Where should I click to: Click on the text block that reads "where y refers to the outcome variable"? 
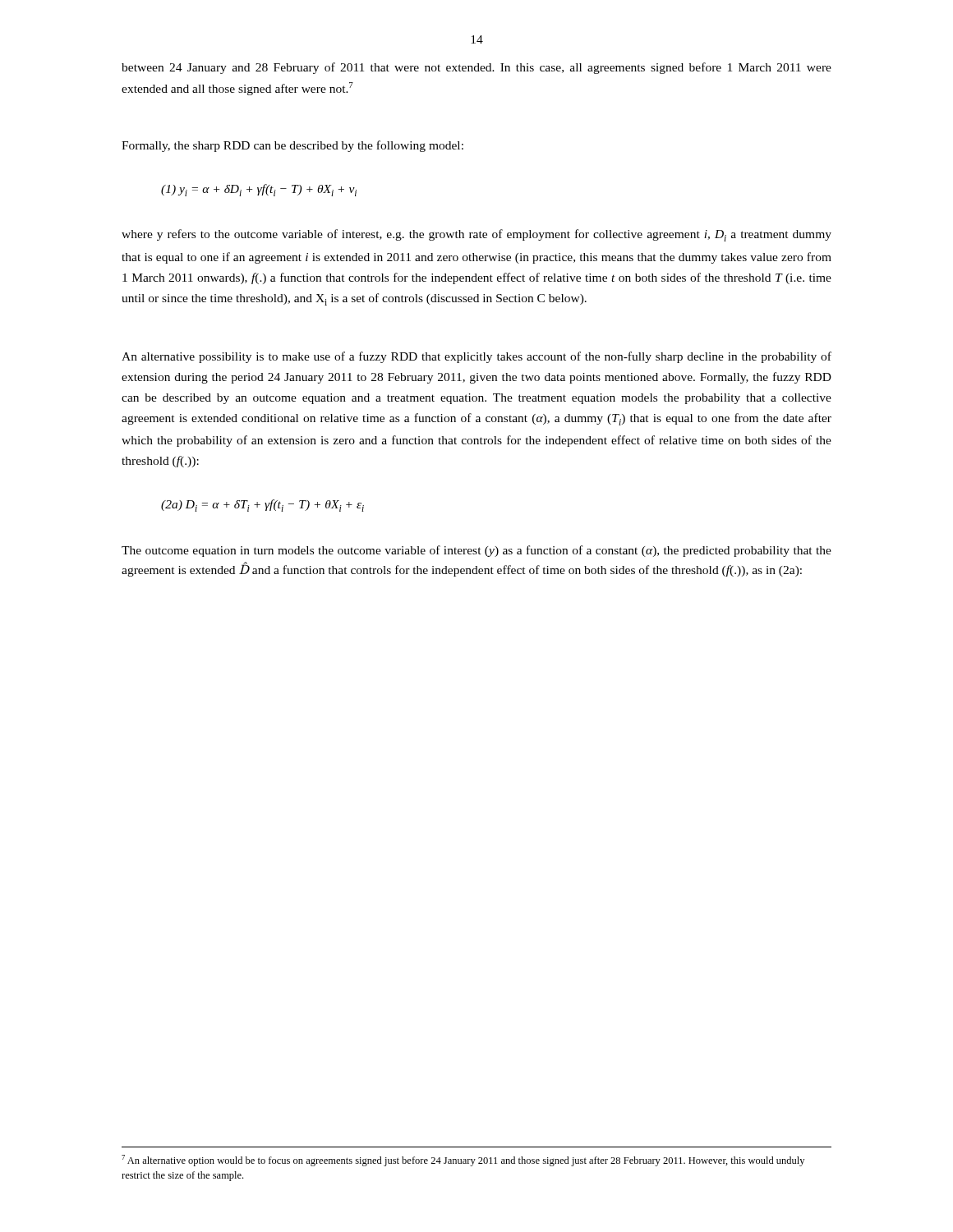476,267
